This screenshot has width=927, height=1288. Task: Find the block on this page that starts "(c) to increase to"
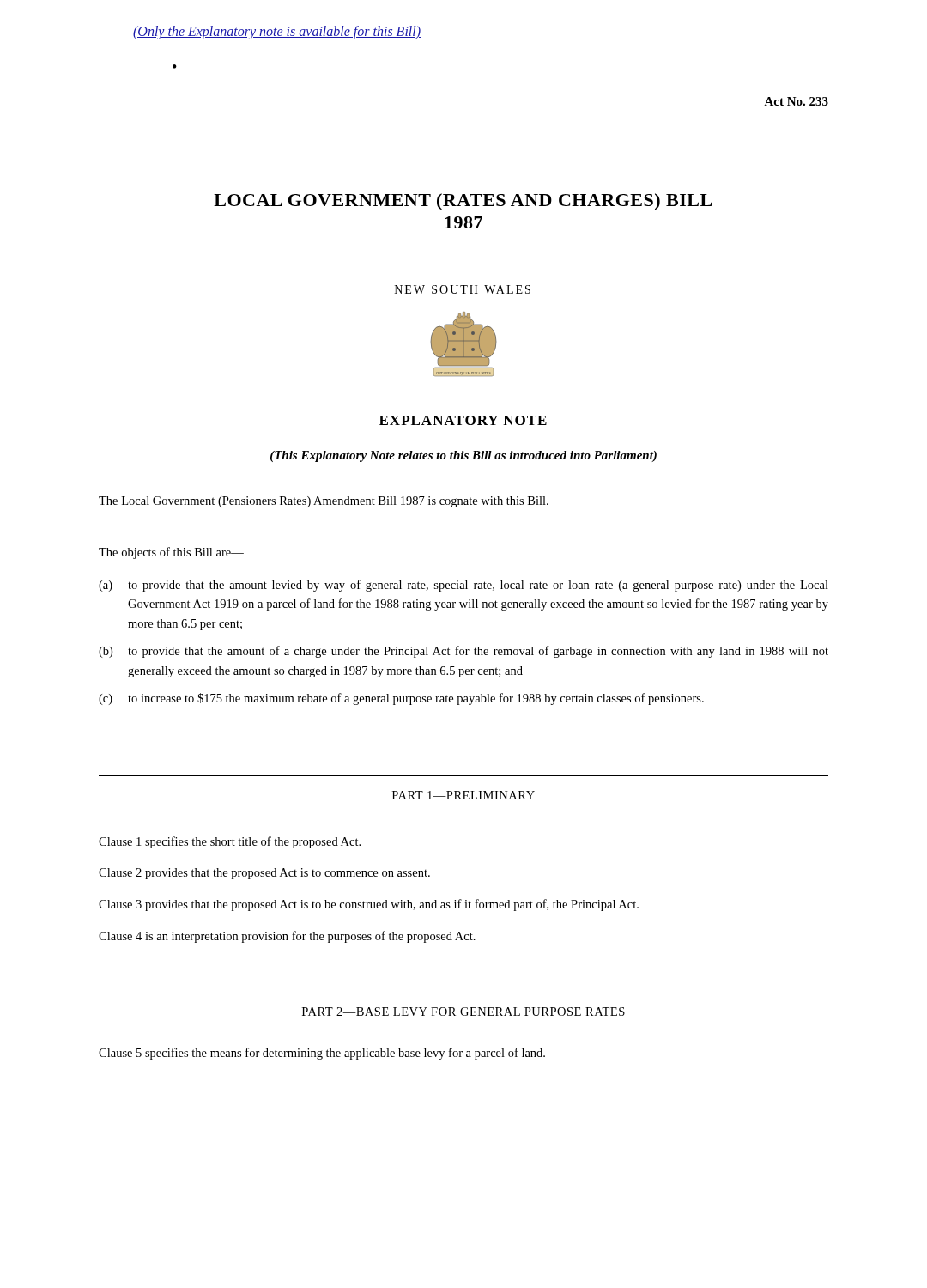click(x=464, y=699)
